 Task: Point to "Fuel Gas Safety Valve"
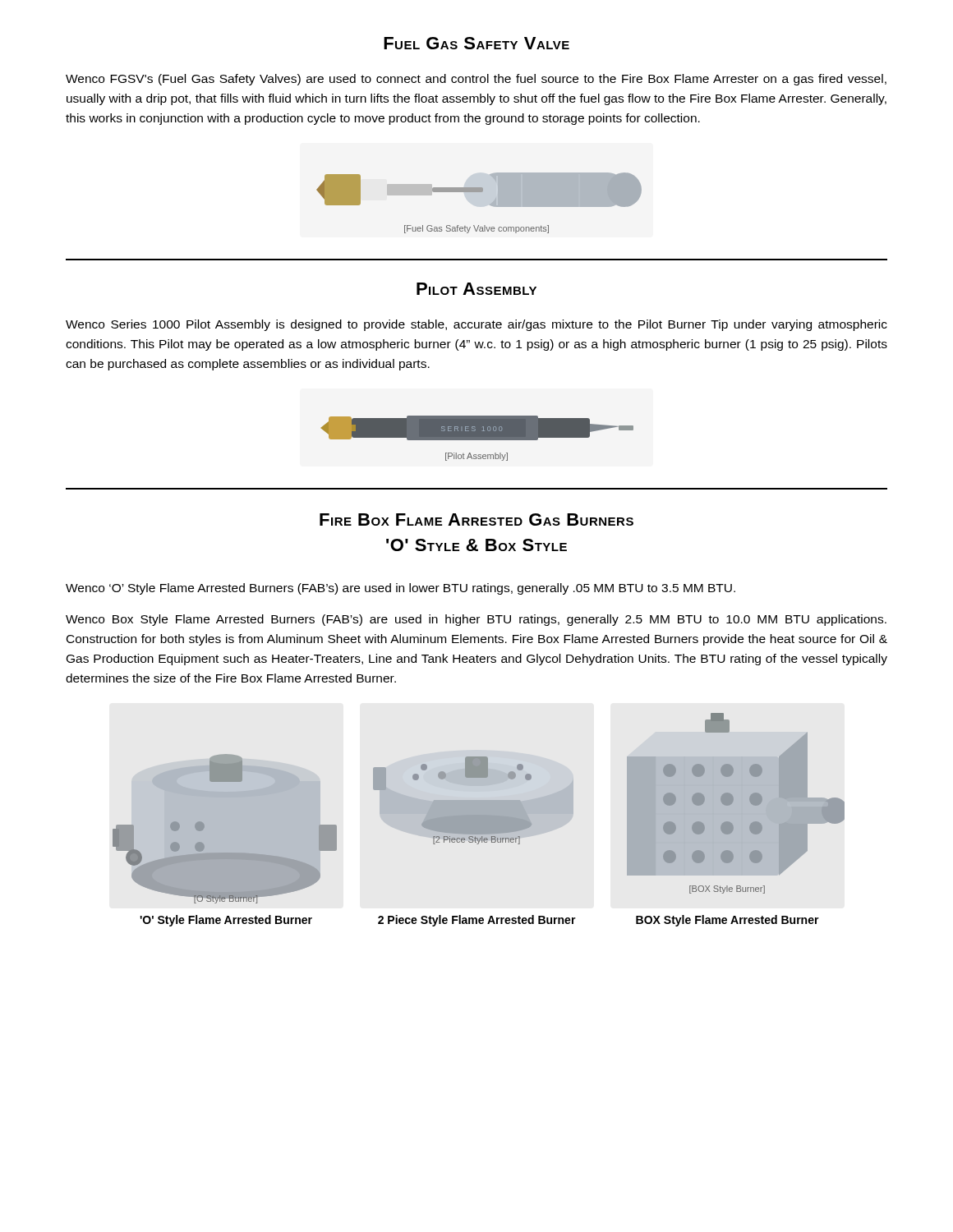(x=476, y=43)
